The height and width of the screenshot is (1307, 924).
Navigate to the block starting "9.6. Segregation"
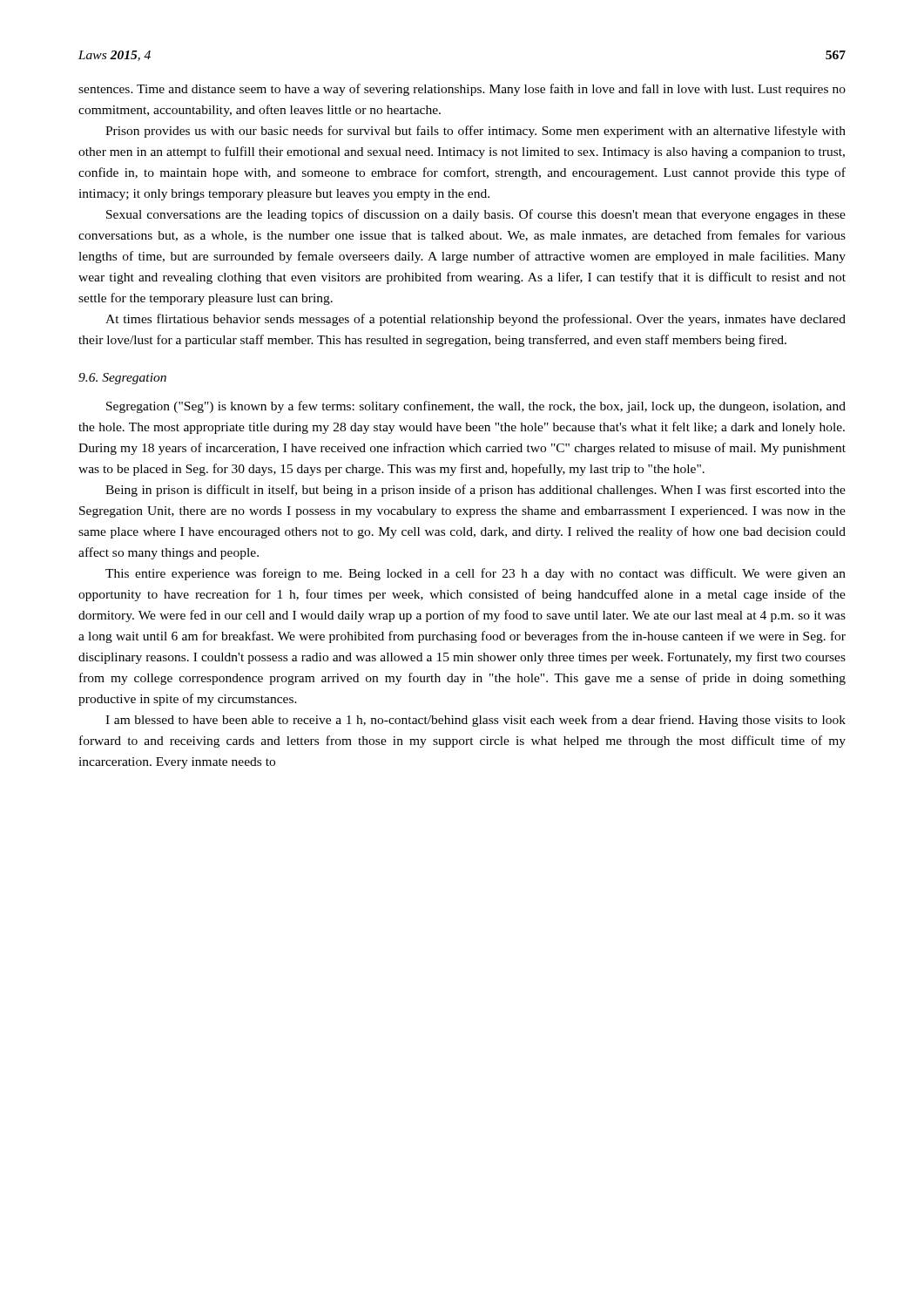[122, 379]
